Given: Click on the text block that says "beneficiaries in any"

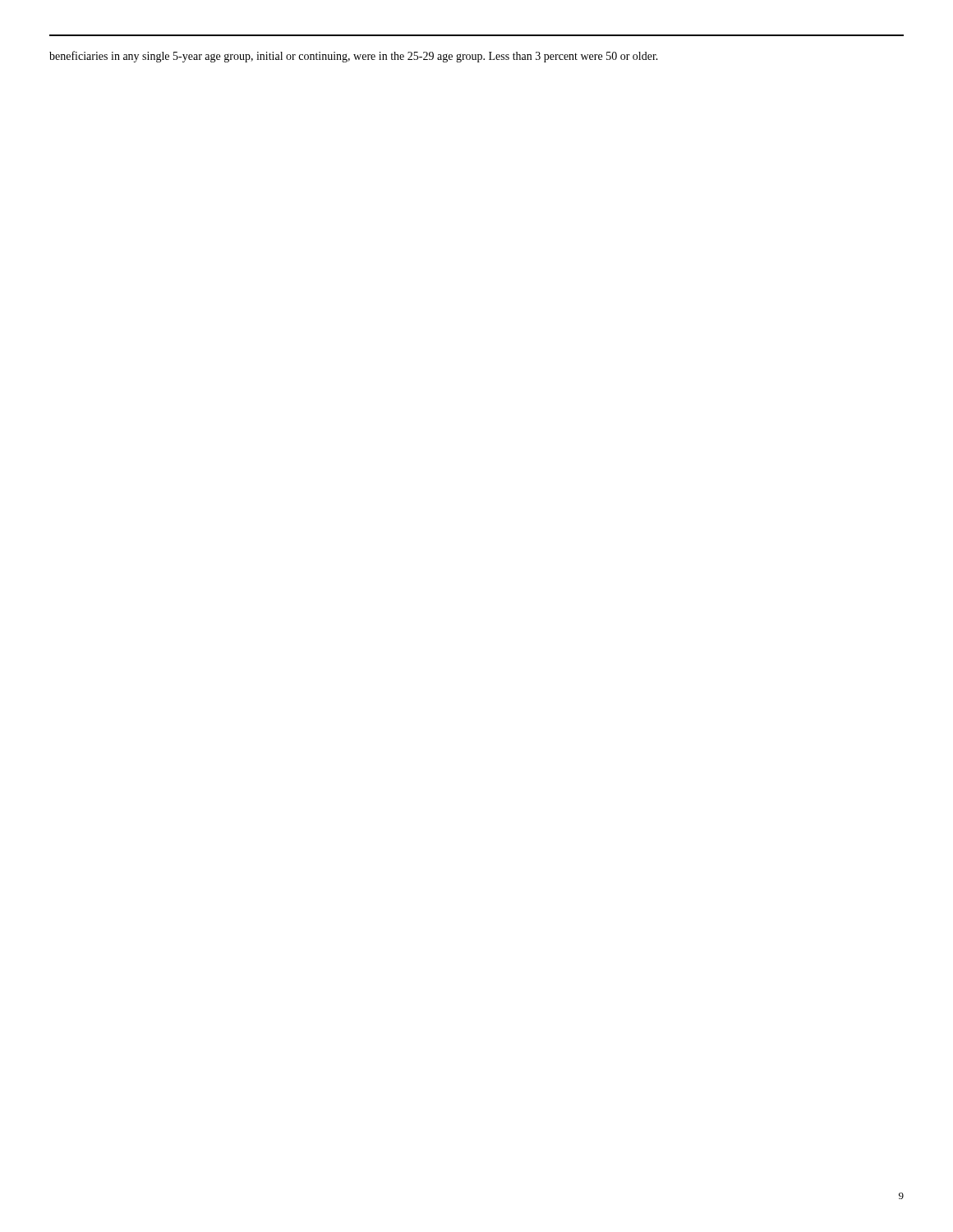Looking at the screenshot, I should click(x=354, y=56).
